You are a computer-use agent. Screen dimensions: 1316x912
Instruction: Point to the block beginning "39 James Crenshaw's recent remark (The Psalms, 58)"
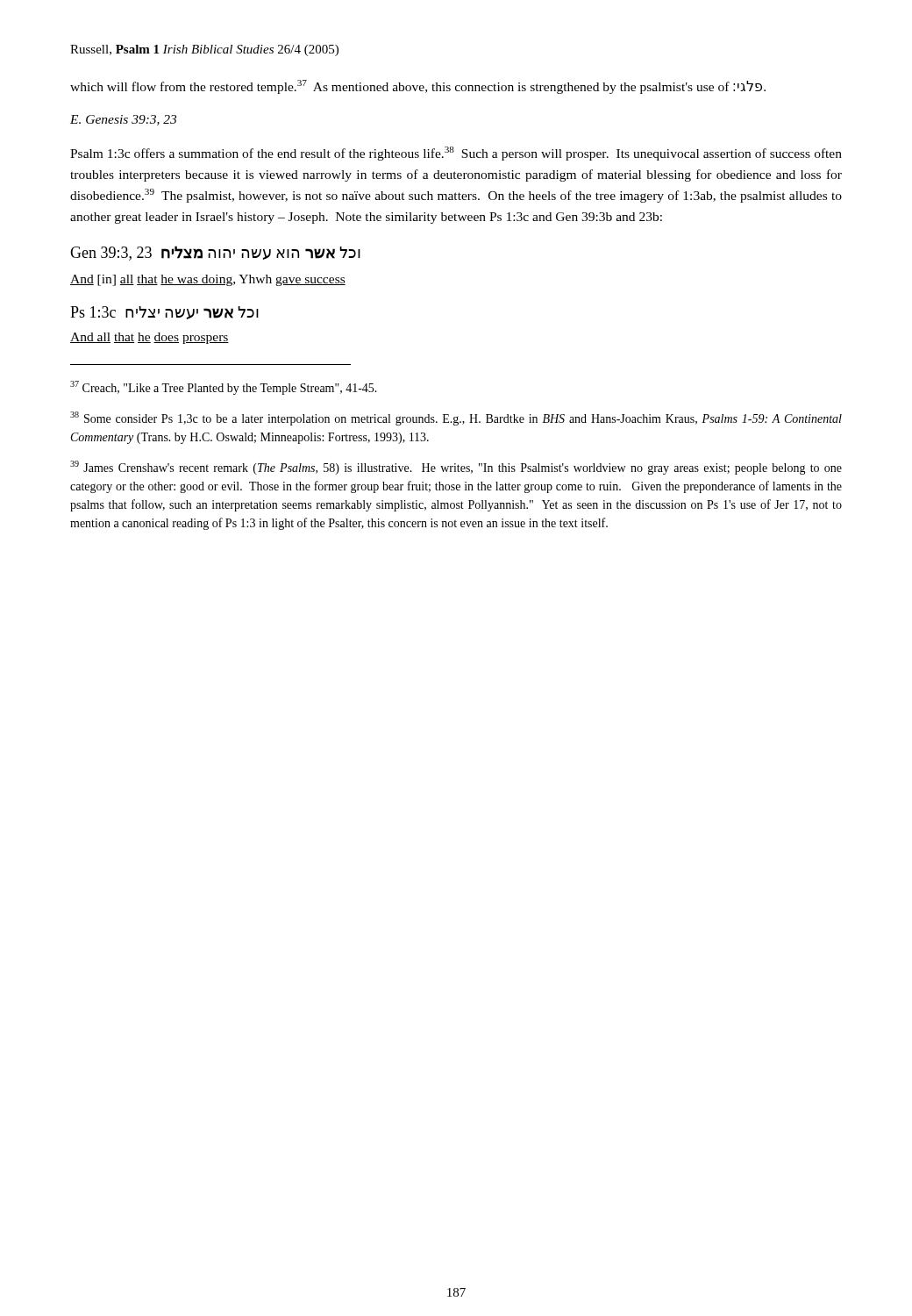coord(456,495)
